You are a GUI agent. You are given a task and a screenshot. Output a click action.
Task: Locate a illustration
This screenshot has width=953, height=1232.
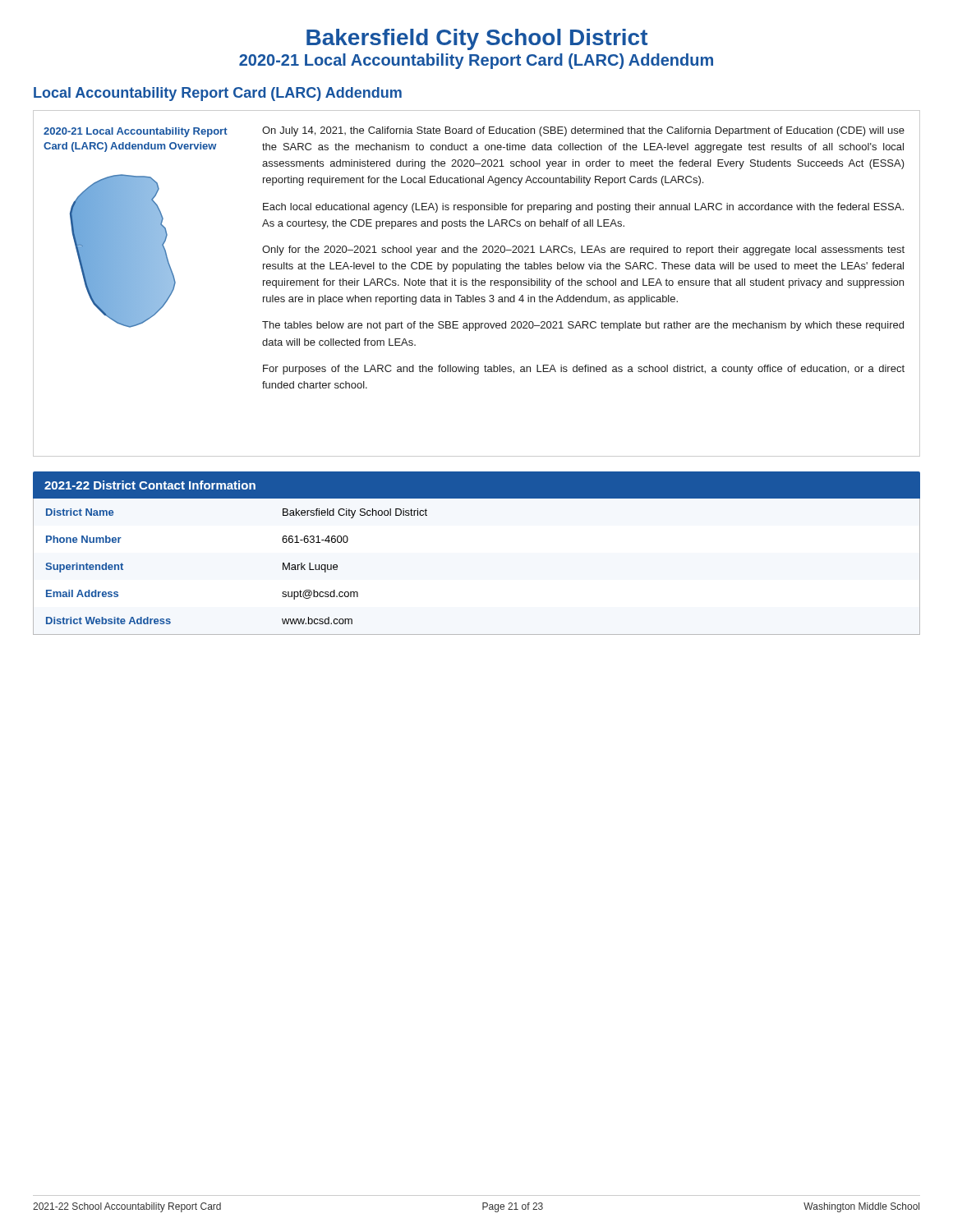coord(118,265)
